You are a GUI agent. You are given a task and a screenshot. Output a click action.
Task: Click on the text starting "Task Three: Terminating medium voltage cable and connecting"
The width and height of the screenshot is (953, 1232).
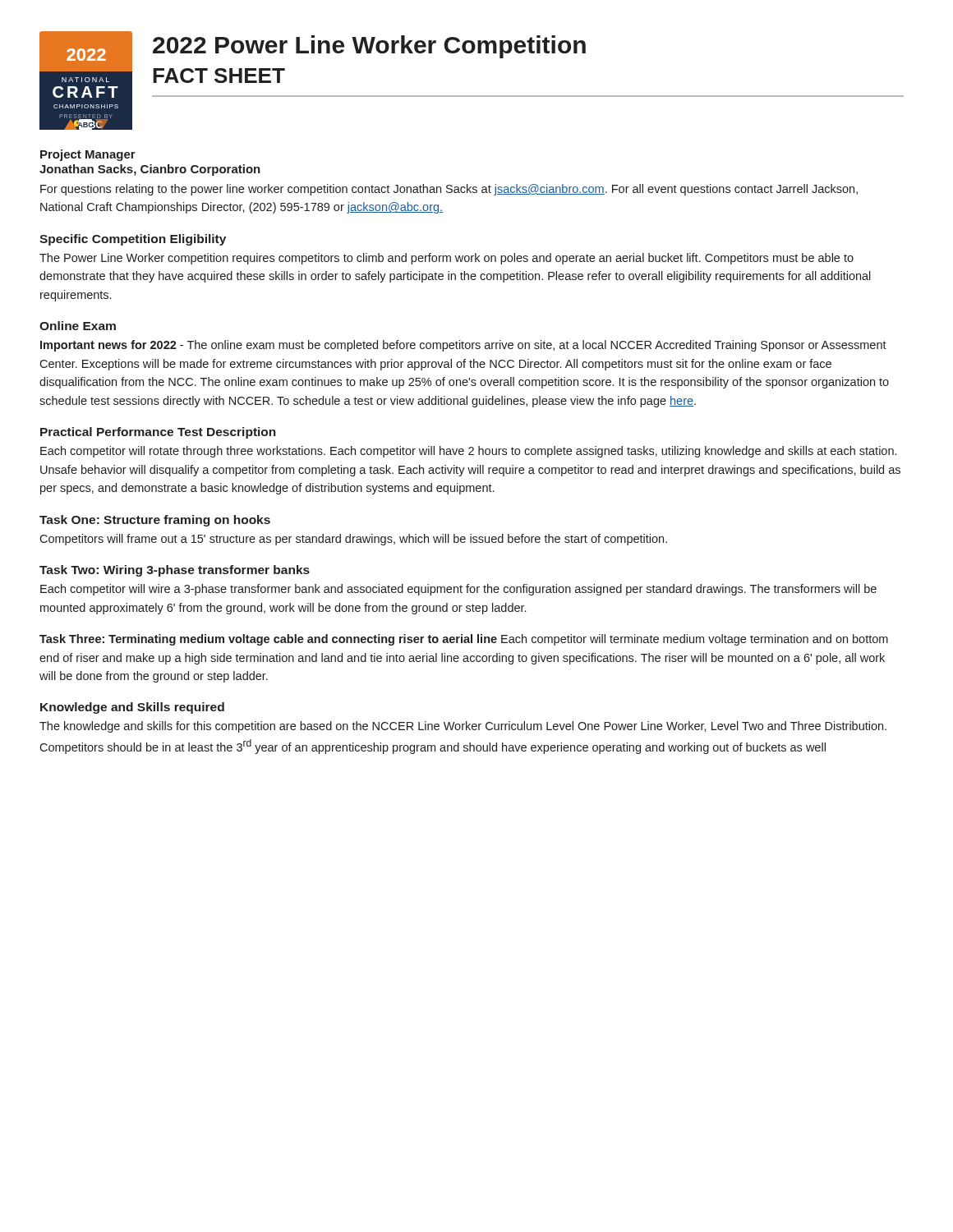(464, 658)
